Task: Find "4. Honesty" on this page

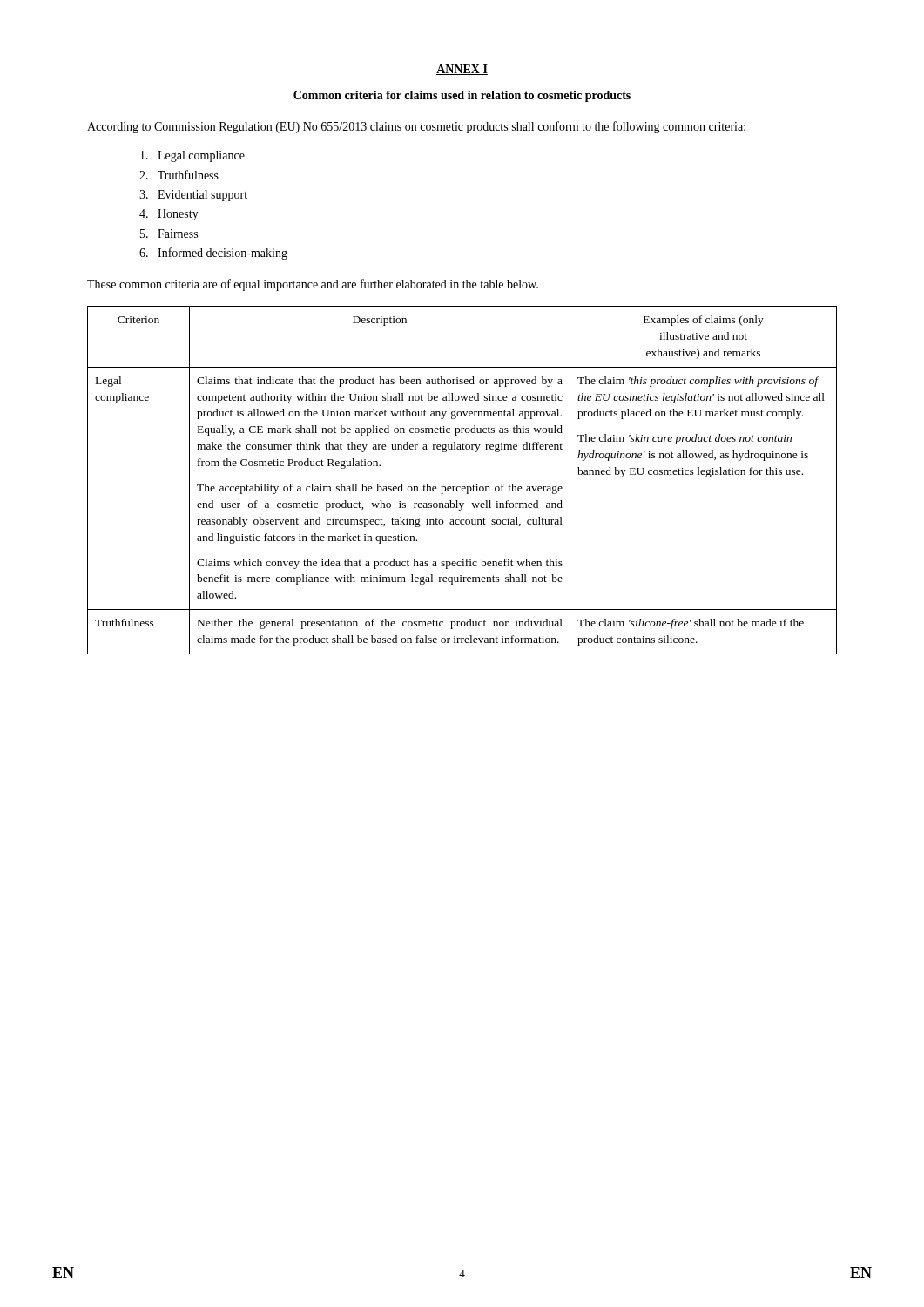Action: point(169,214)
